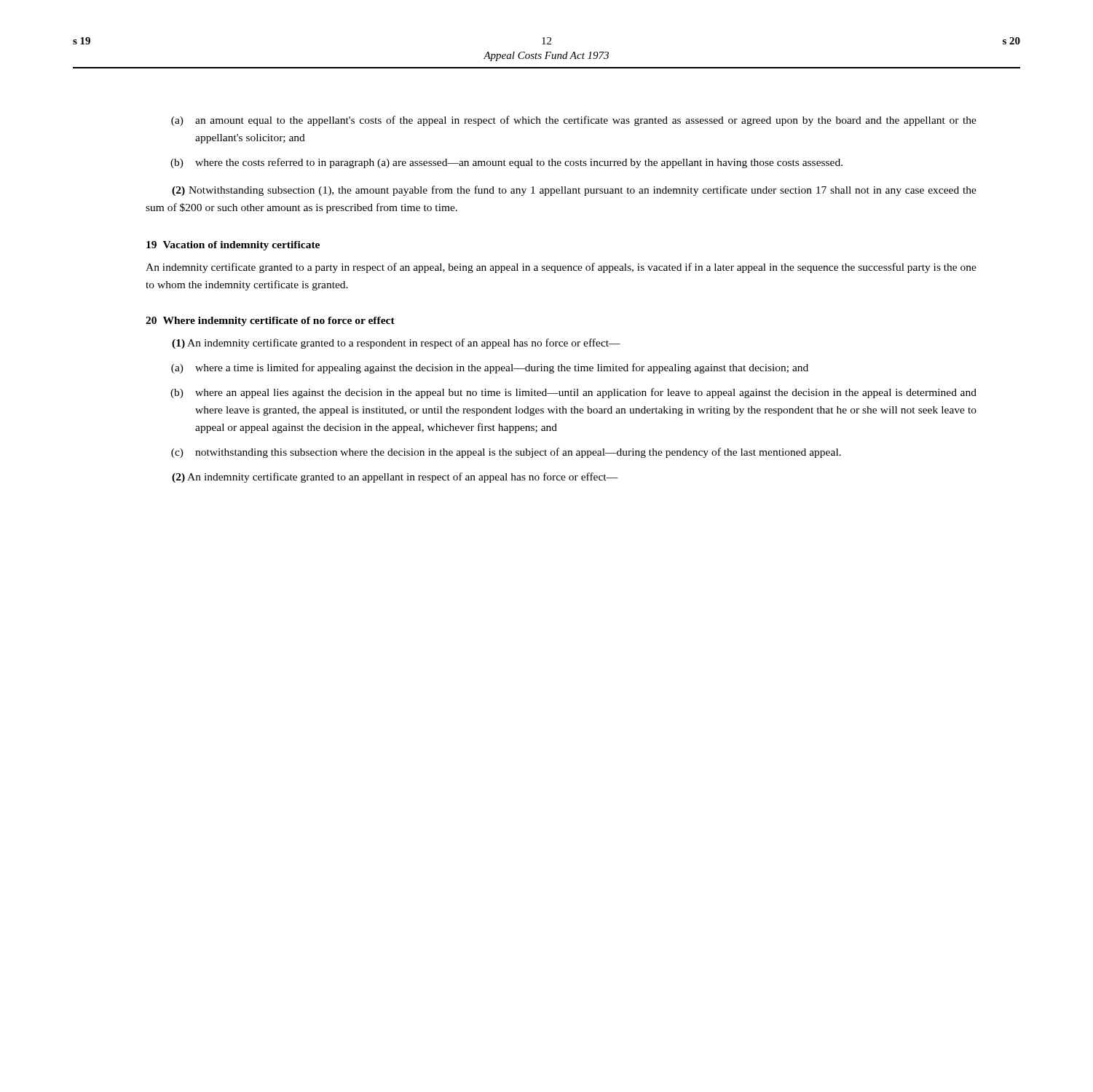Where is the passage that starts "An indemnity certificate granted to a party"?

pos(561,276)
